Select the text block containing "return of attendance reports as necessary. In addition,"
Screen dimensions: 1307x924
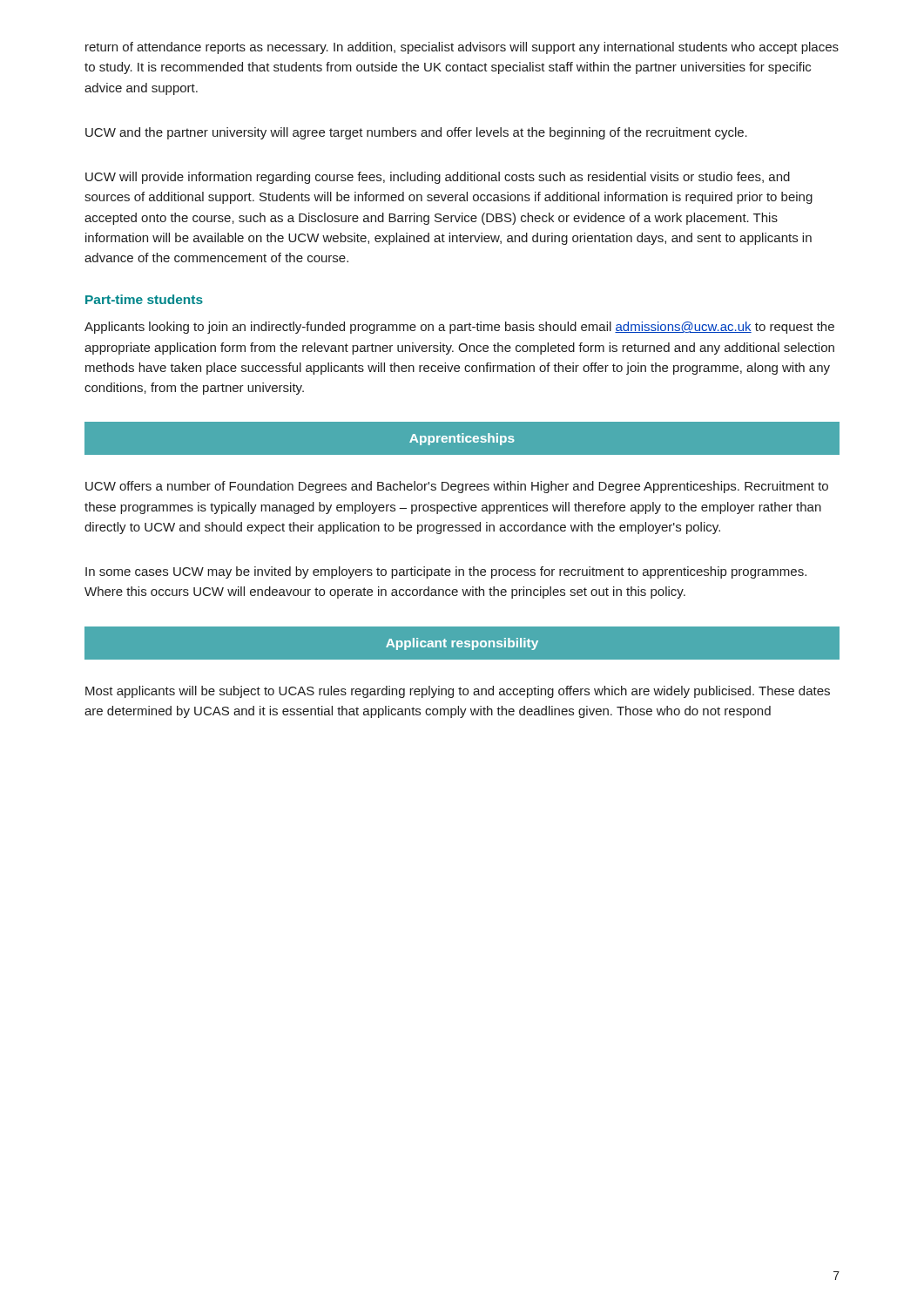(x=462, y=67)
